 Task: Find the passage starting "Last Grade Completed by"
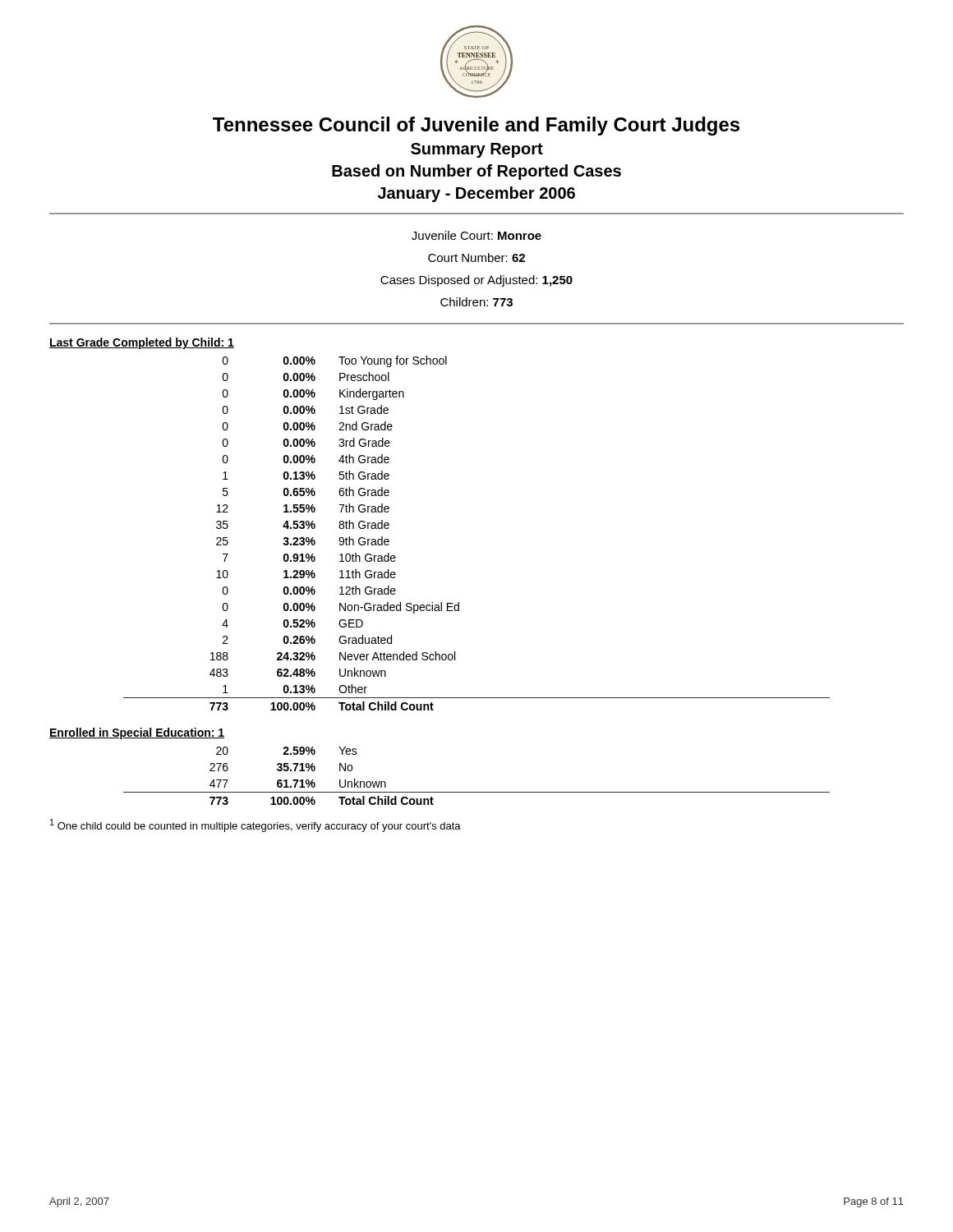click(142, 342)
